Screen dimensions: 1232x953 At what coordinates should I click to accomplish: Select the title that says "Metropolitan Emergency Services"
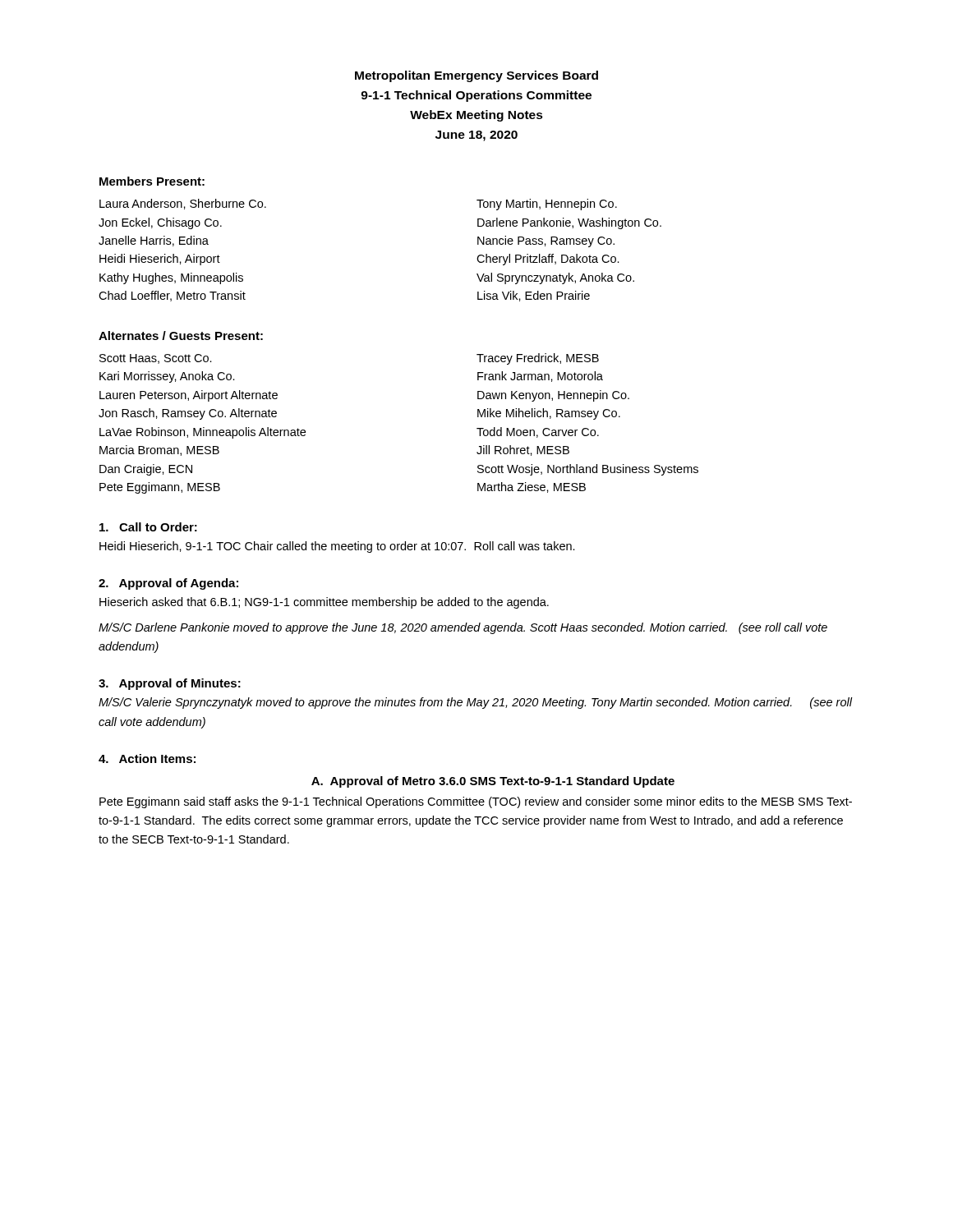476,105
